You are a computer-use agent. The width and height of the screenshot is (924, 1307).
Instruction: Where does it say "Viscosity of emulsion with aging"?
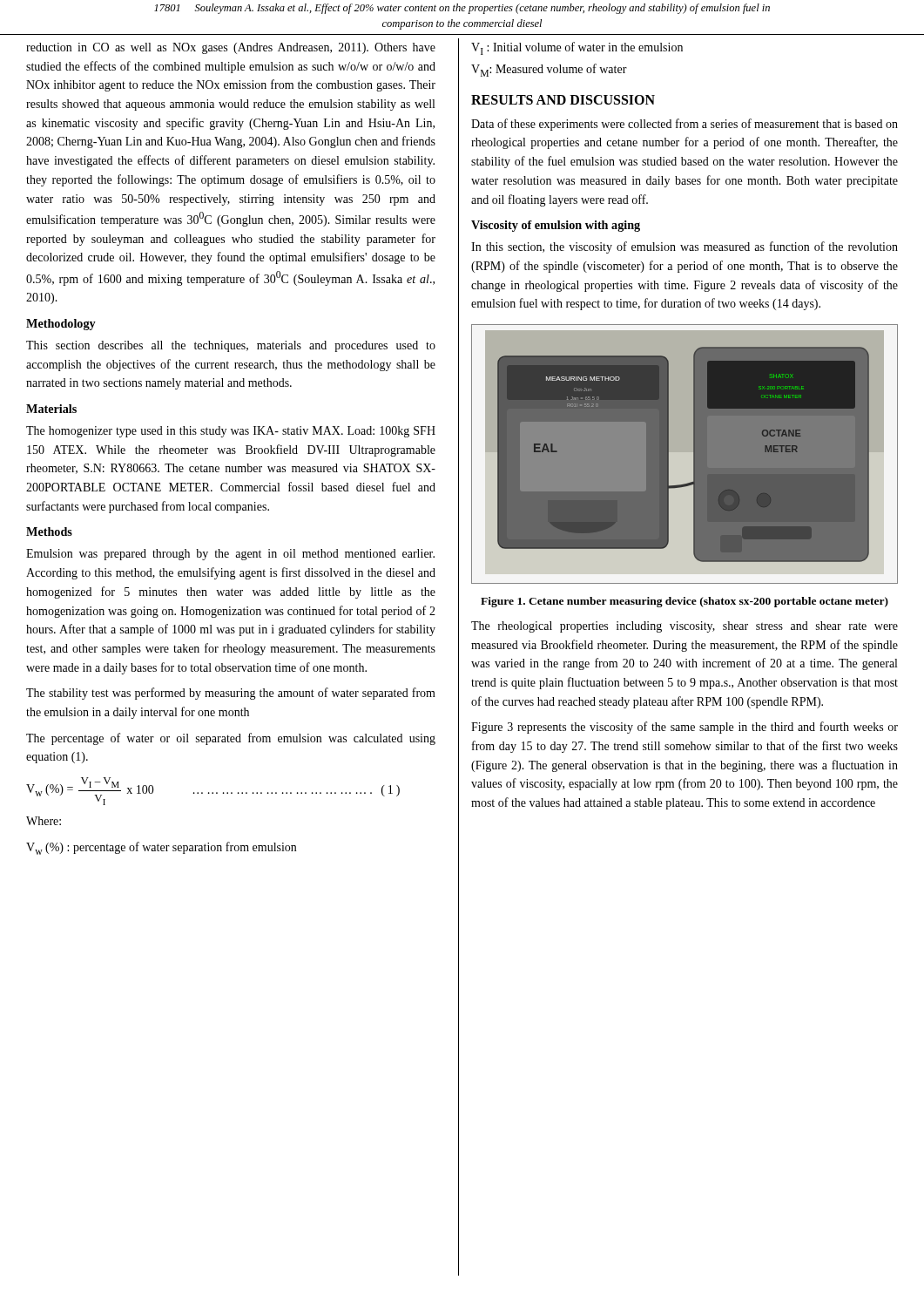[556, 225]
